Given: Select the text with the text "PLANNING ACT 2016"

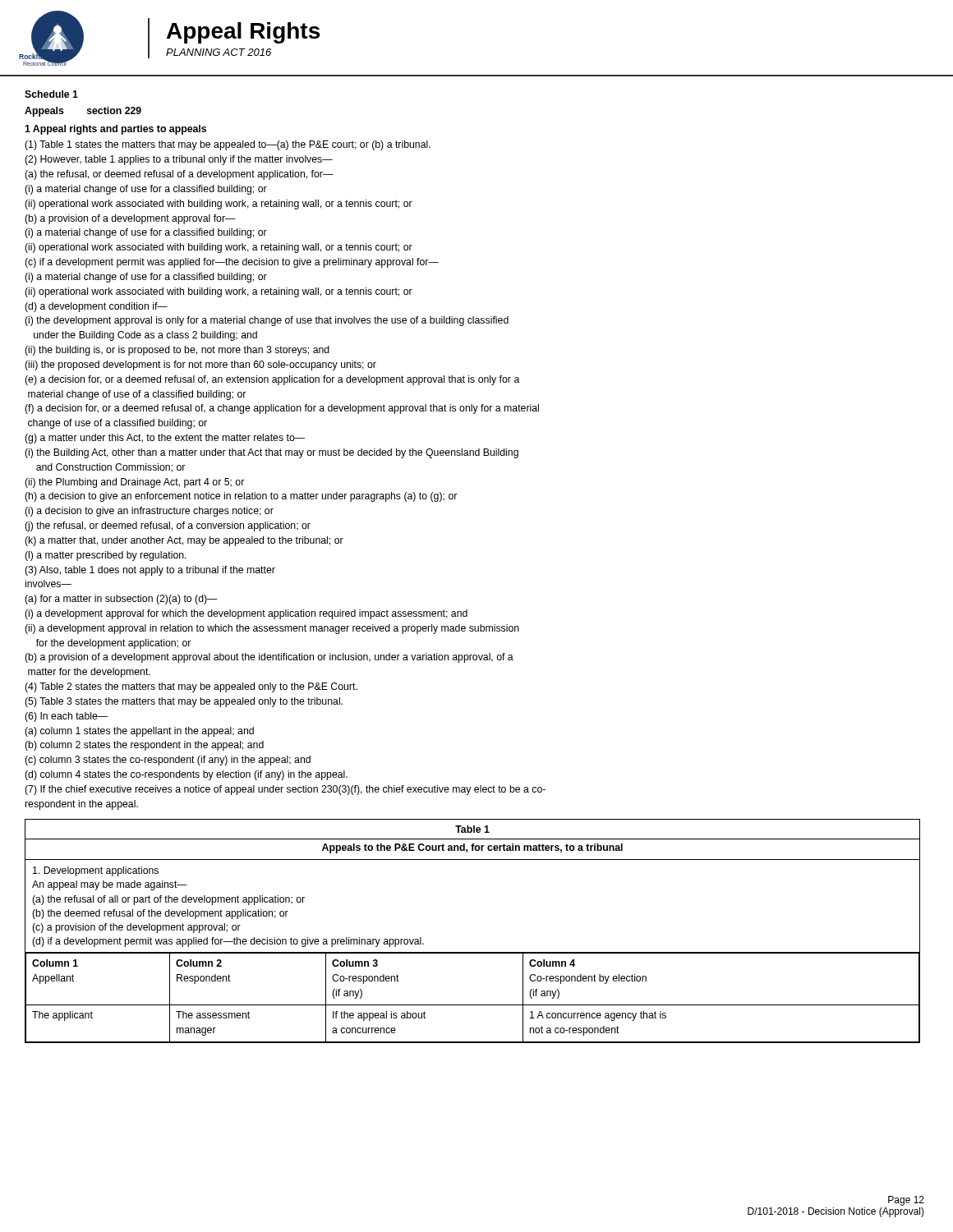Looking at the screenshot, I should click(x=219, y=52).
